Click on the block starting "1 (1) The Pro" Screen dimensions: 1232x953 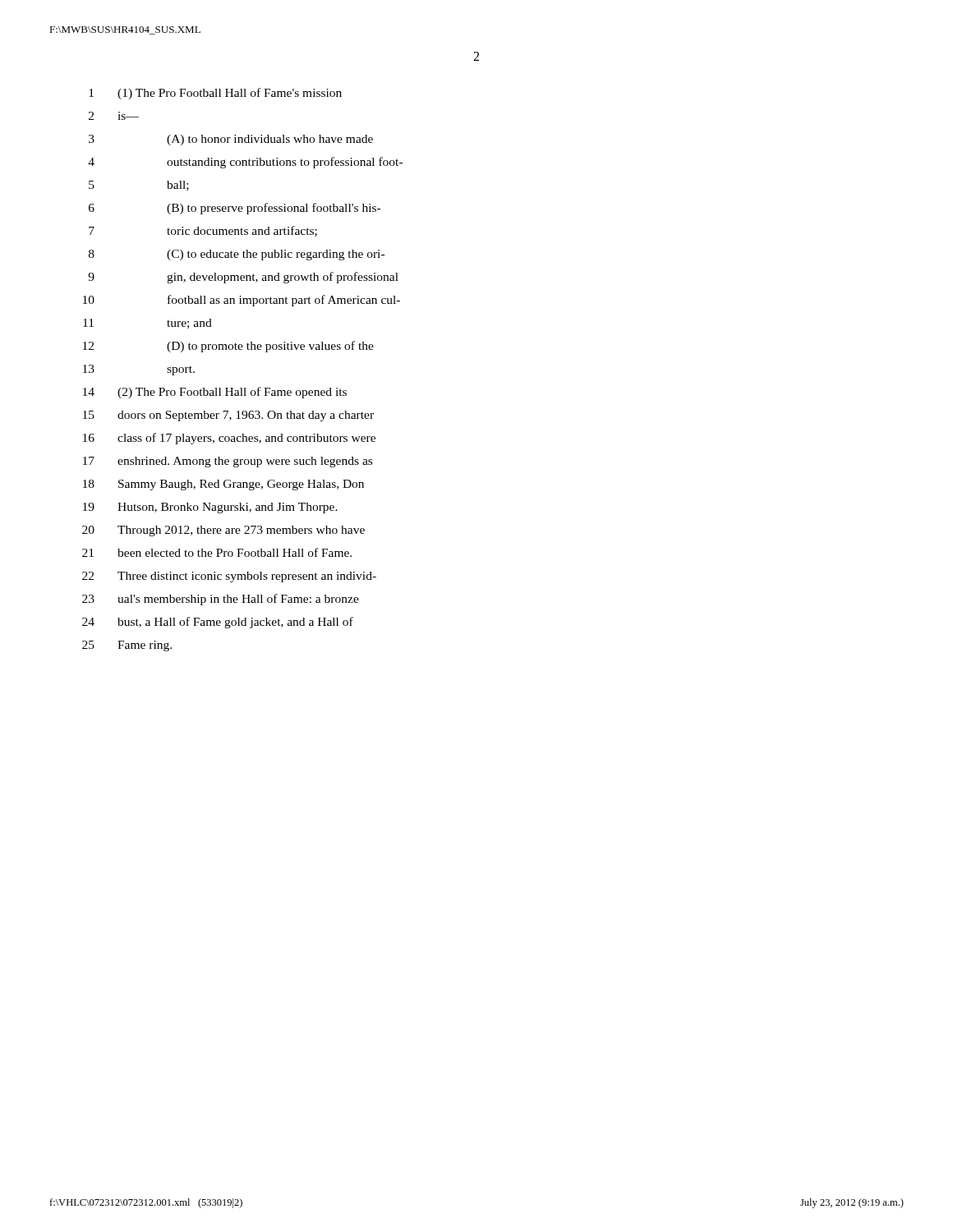click(x=215, y=94)
